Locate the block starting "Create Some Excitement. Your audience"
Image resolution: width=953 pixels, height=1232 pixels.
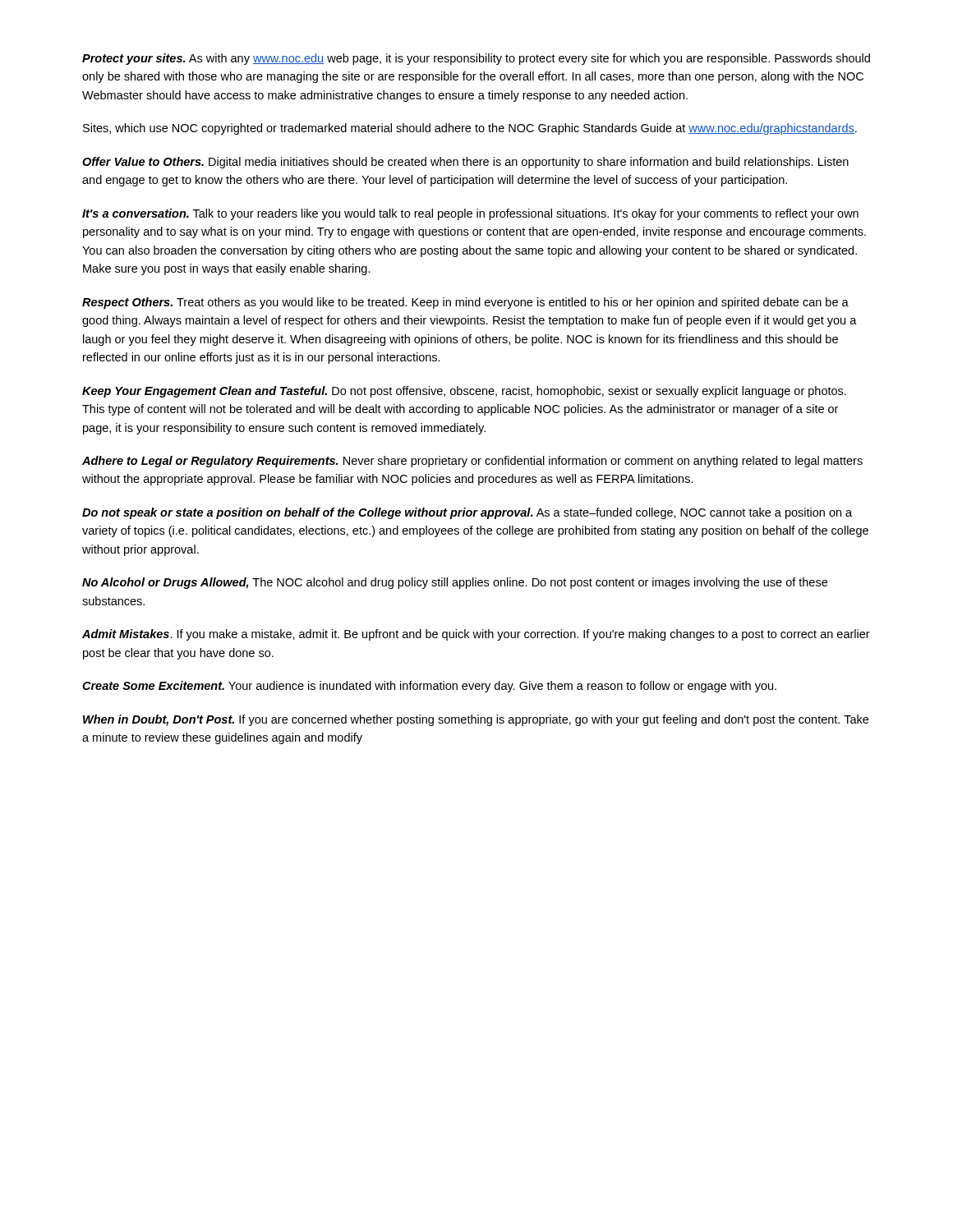(x=430, y=686)
